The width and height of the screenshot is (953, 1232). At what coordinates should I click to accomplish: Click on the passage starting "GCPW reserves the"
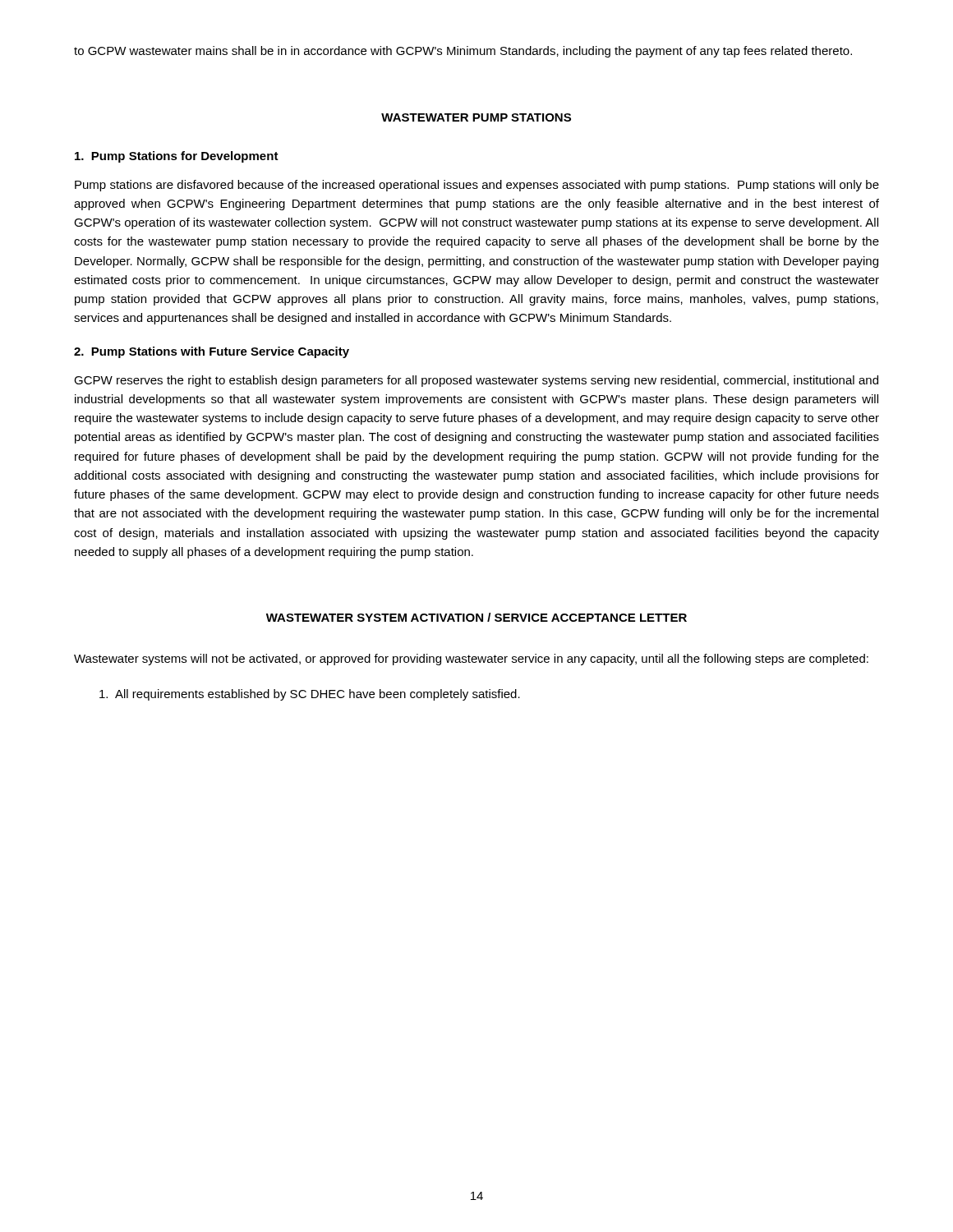pos(476,465)
